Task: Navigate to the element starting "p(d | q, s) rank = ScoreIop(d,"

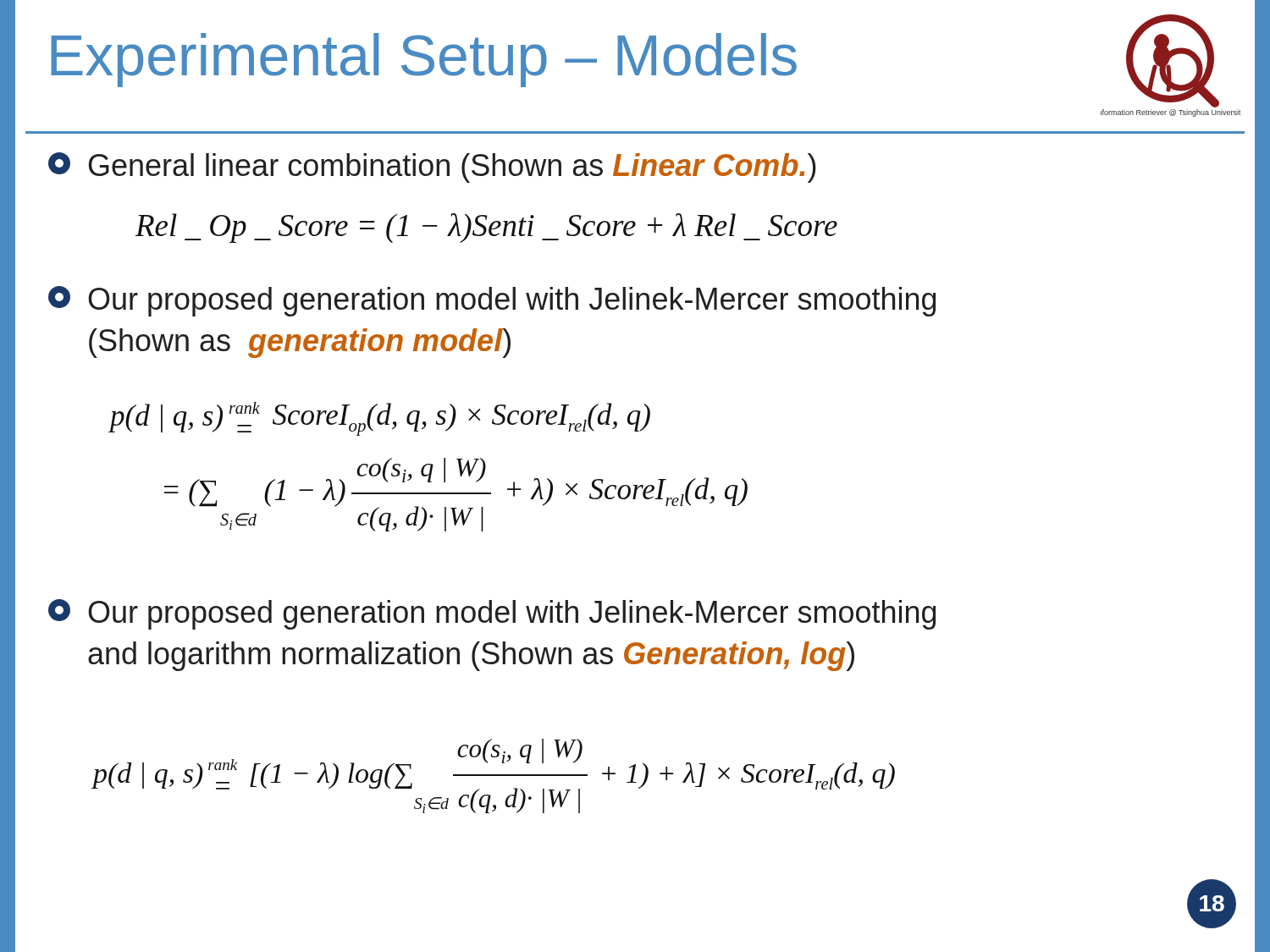Action: coord(669,465)
